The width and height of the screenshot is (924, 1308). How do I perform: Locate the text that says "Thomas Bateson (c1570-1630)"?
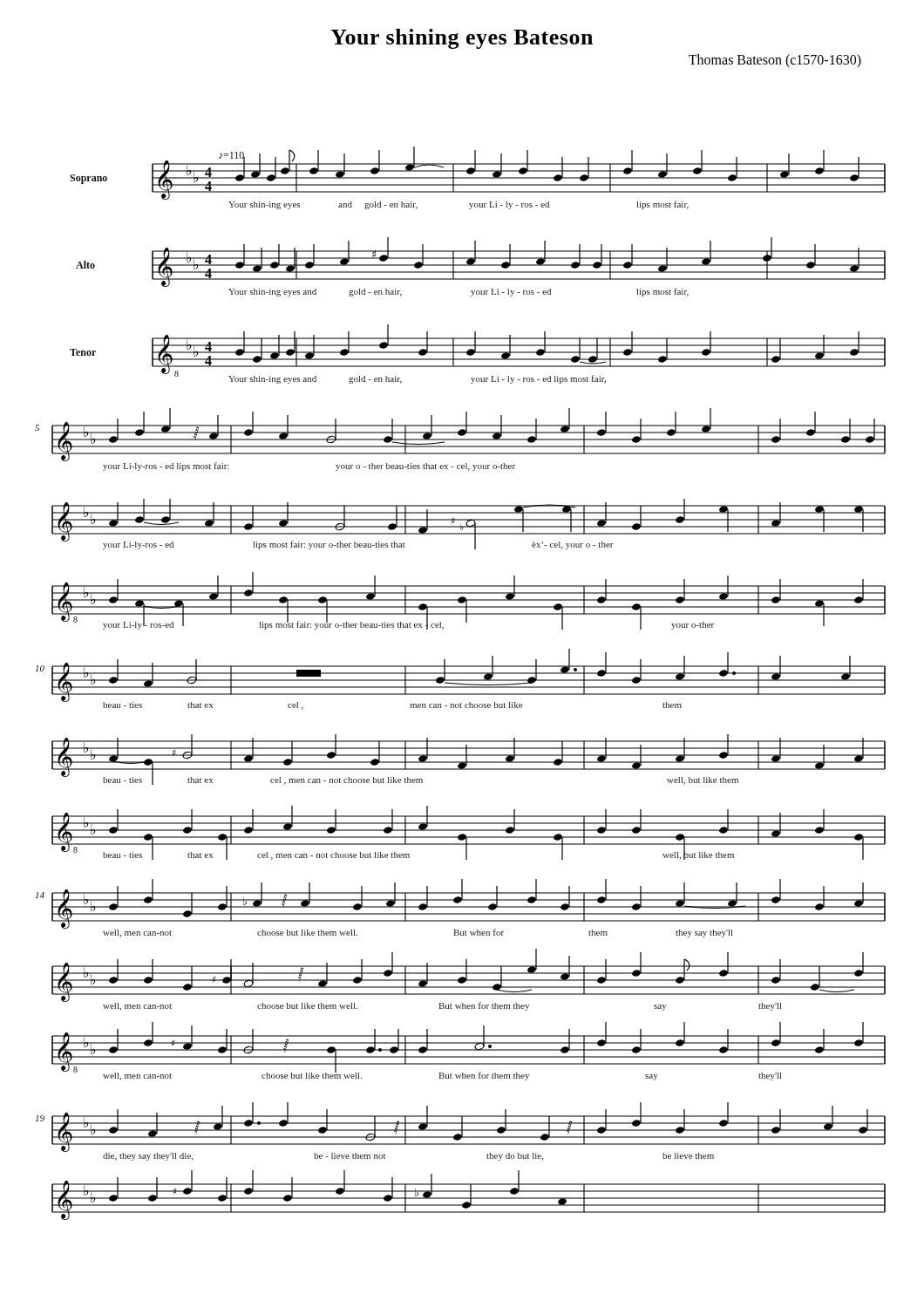coord(775,60)
